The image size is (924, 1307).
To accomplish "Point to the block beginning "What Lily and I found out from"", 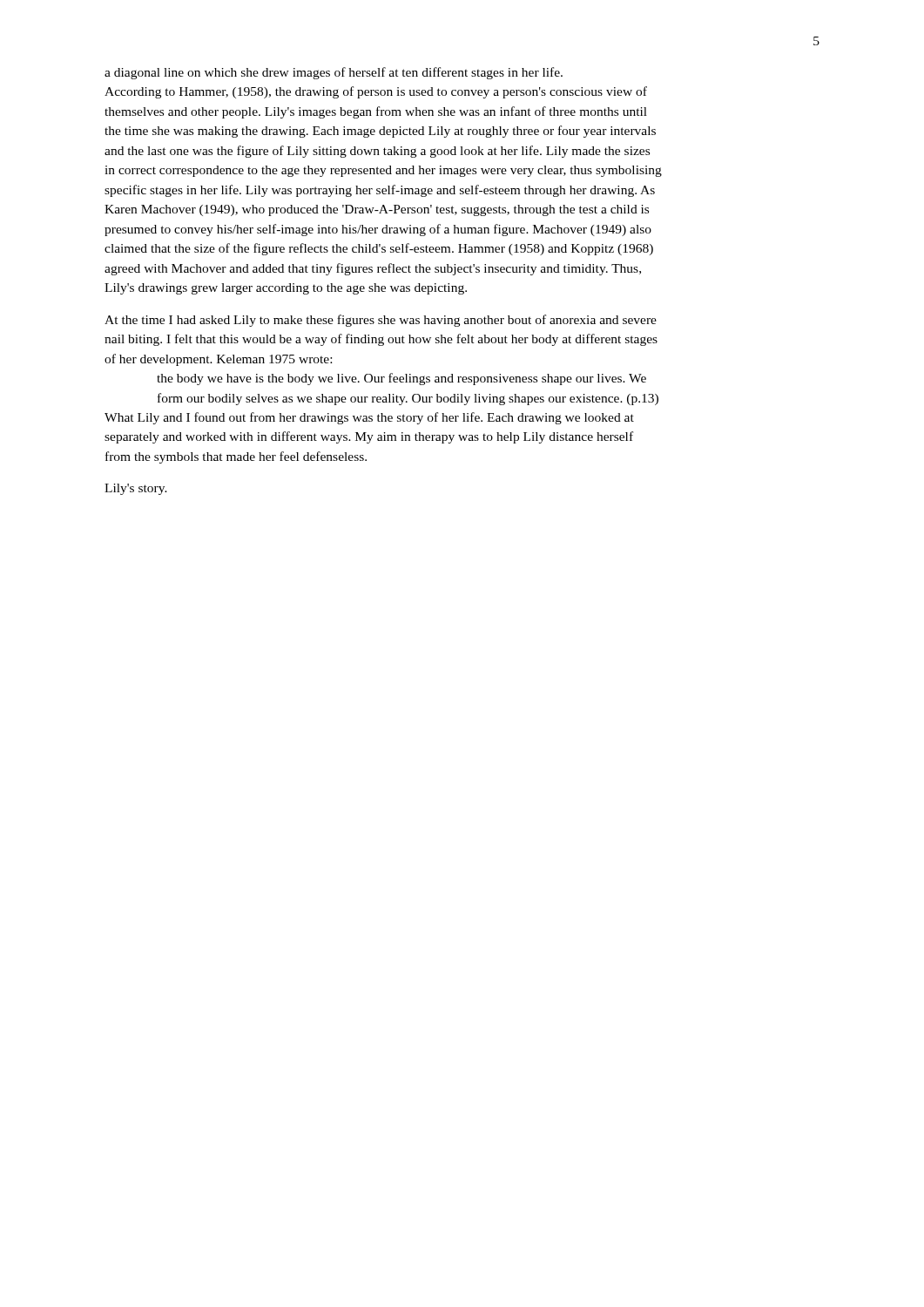I will click(x=383, y=437).
